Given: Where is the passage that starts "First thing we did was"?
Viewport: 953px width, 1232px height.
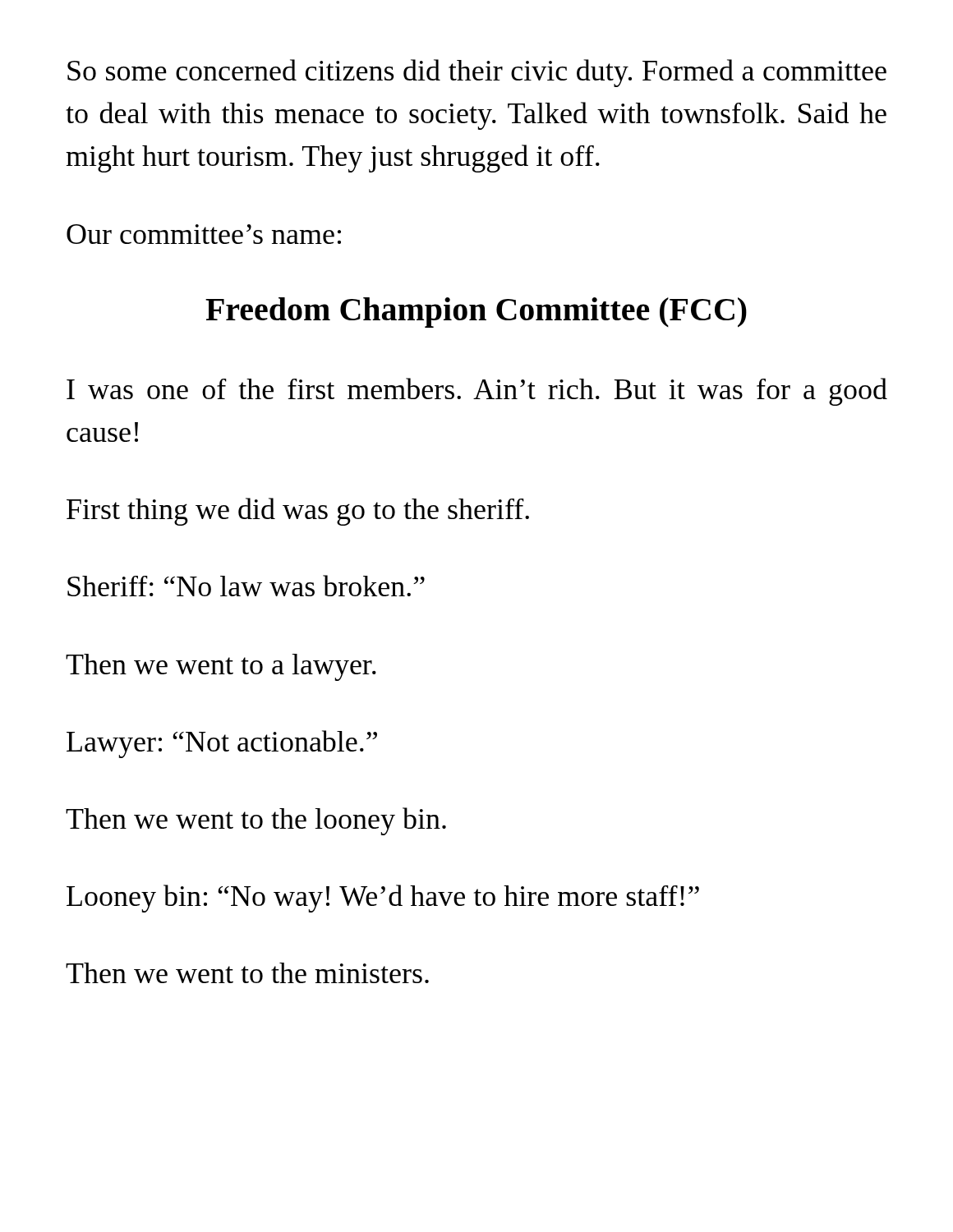Looking at the screenshot, I should 298,509.
